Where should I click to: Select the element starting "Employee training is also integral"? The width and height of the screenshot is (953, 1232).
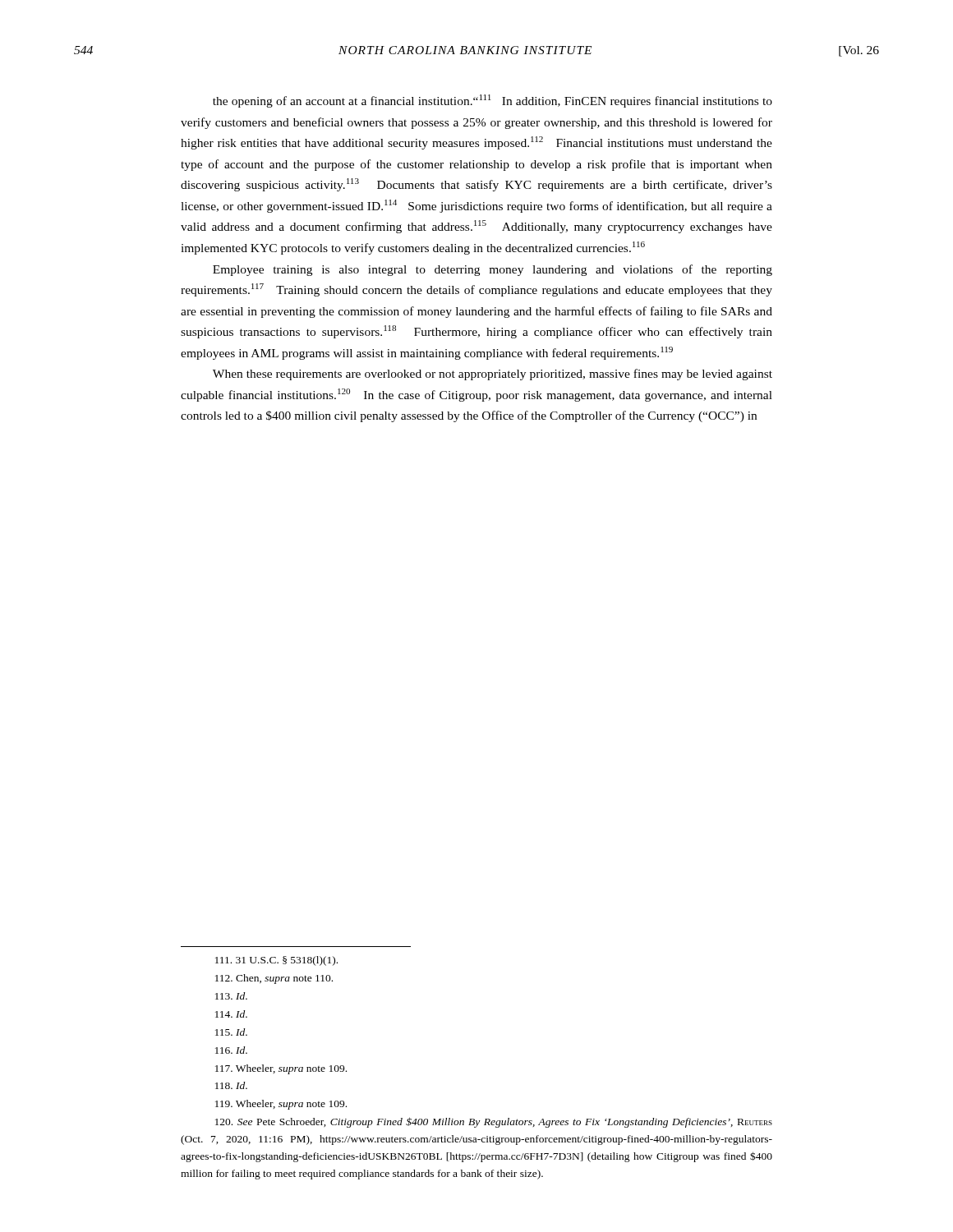[476, 311]
